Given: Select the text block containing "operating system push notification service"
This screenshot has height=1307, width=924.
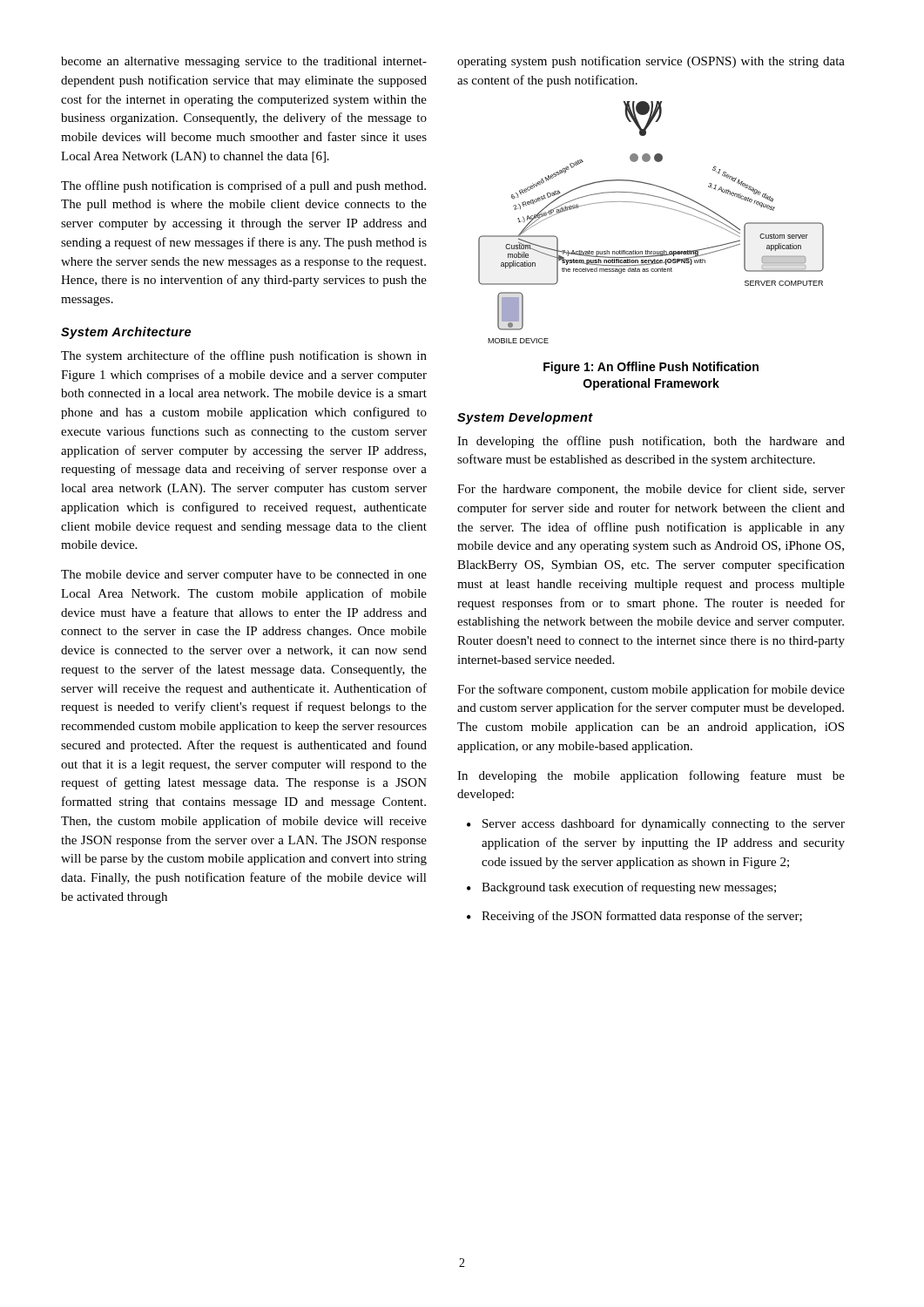Looking at the screenshot, I should (x=651, y=71).
